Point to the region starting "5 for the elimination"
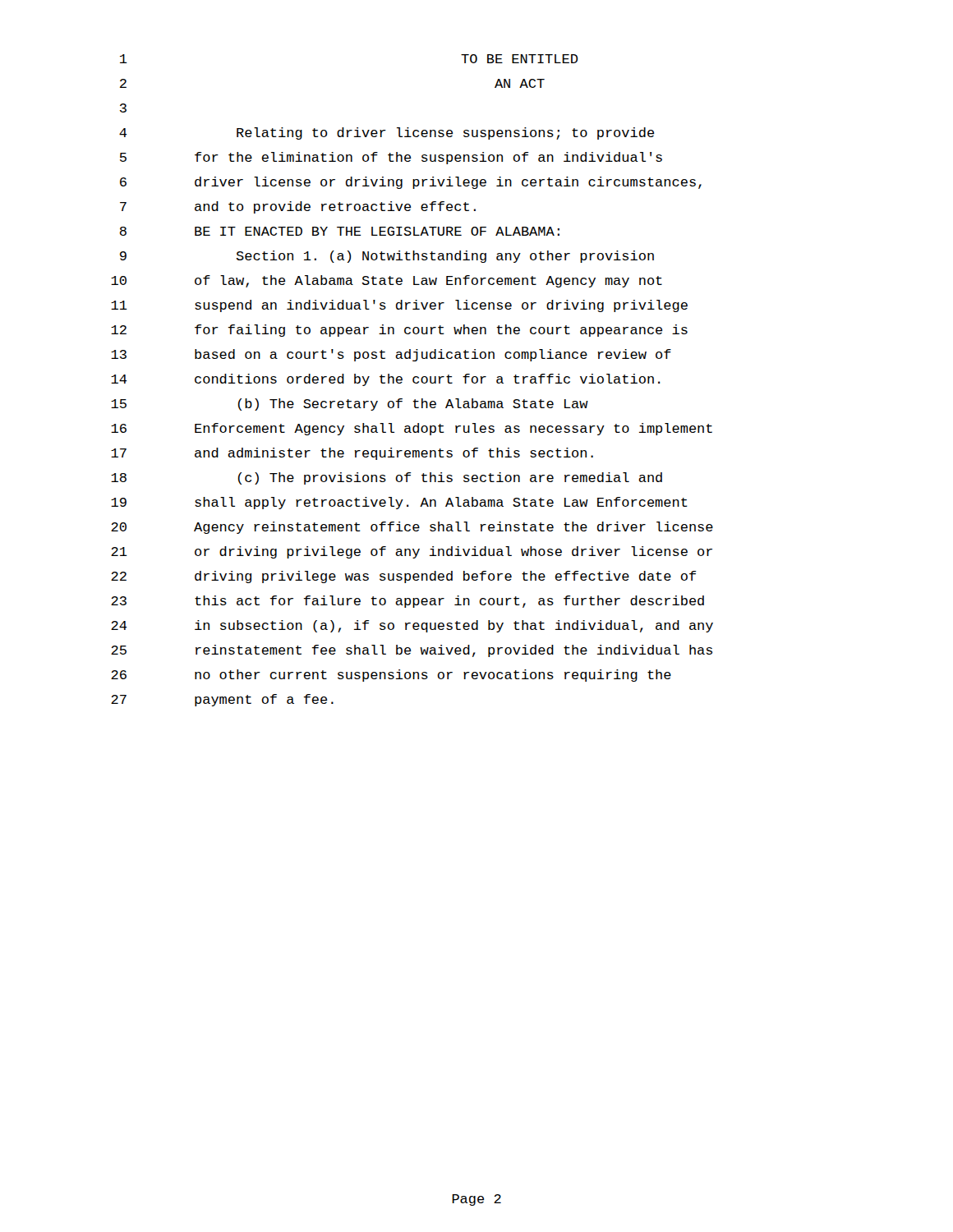The width and height of the screenshot is (953, 1232). click(x=485, y=159)
